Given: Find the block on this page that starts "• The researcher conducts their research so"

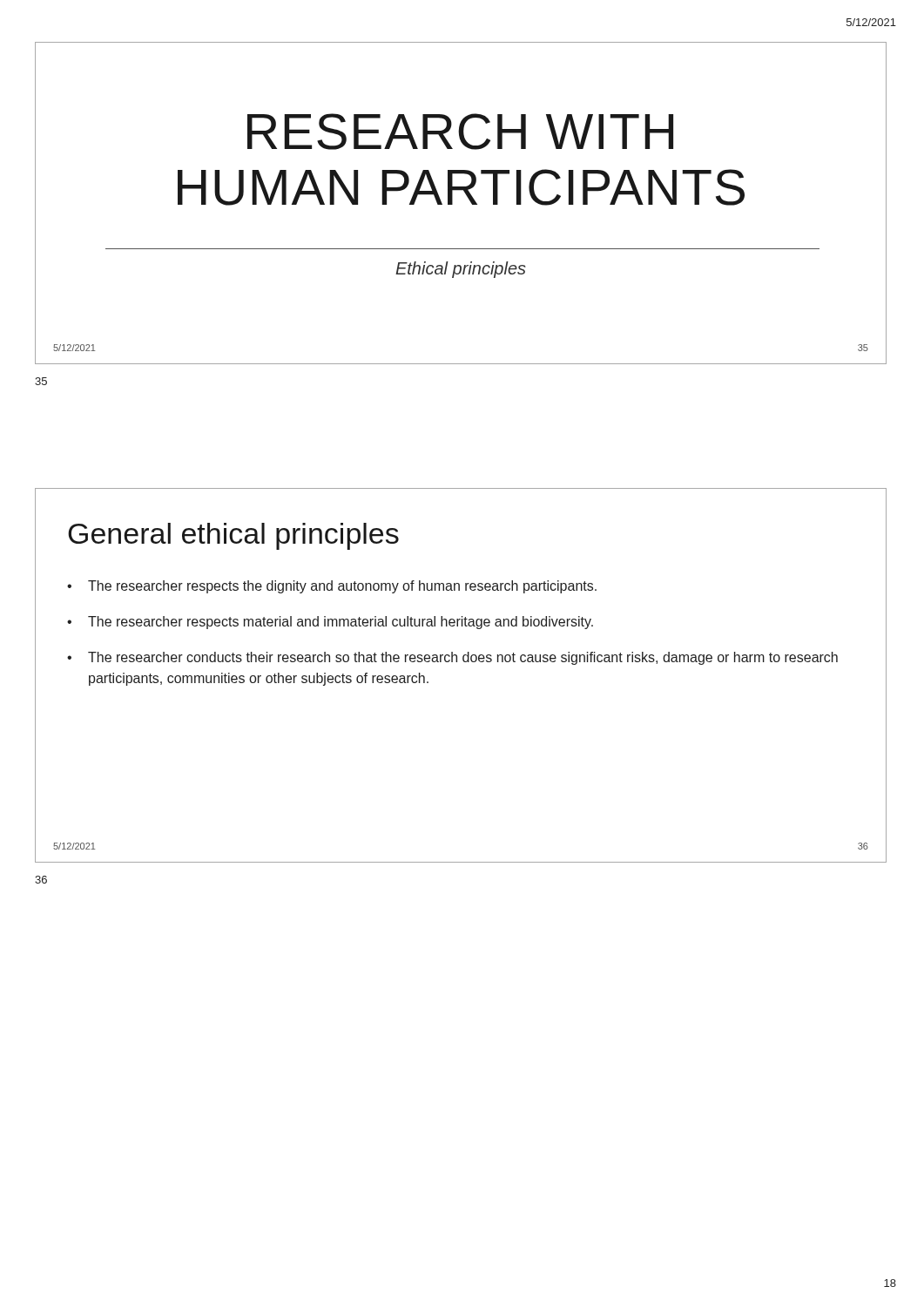Looking at the screenshot, I should 459,668.
